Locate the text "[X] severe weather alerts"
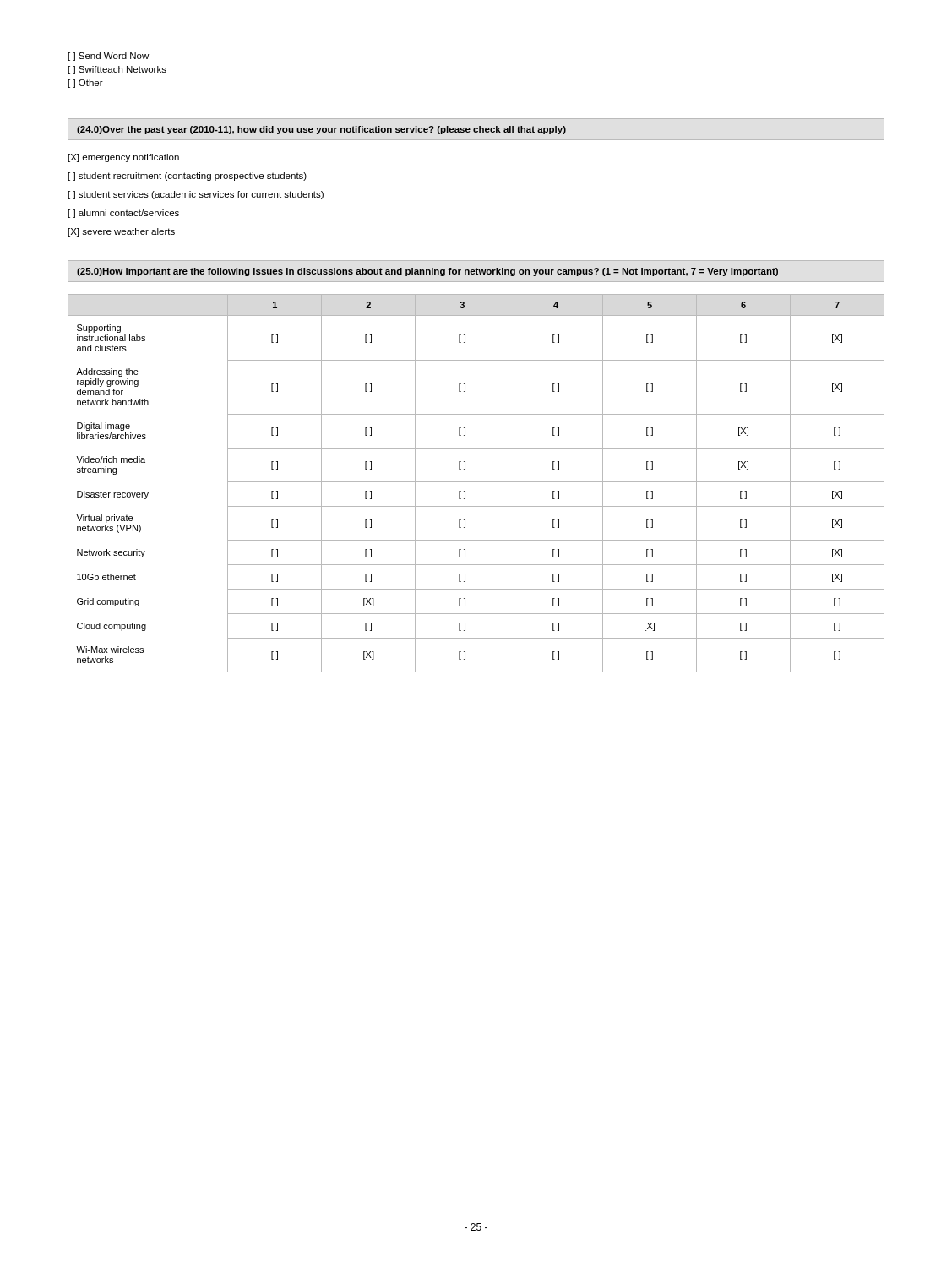Image resolution: width=952 pixels, height=1267 pixels. click(121, 231)
